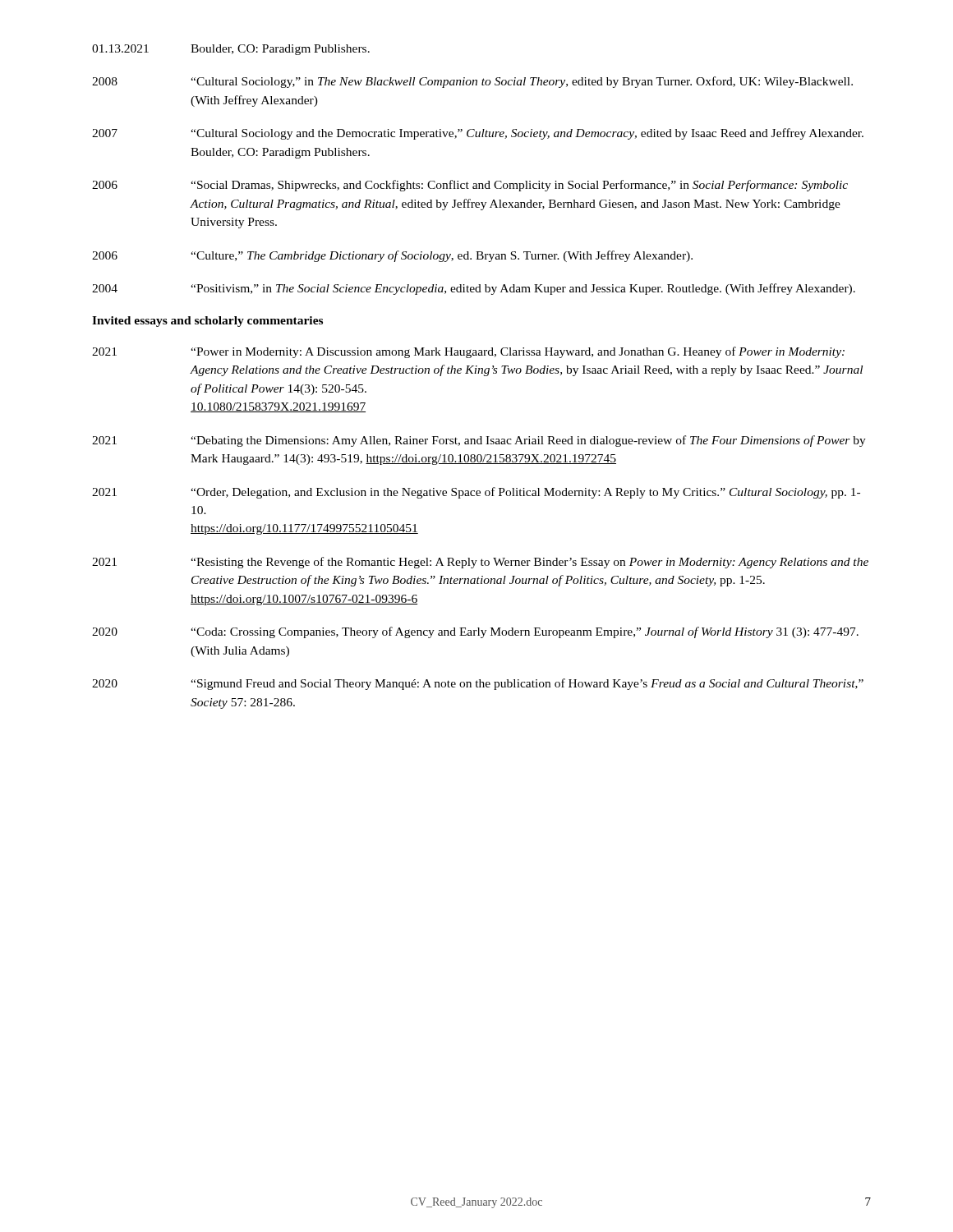Viewport: 953px width, 1232px height.
Task: Point to the block beginning "2008 “Cultural Sociology,” in The New Blackwell Companion"
Action: click(481, 91)
